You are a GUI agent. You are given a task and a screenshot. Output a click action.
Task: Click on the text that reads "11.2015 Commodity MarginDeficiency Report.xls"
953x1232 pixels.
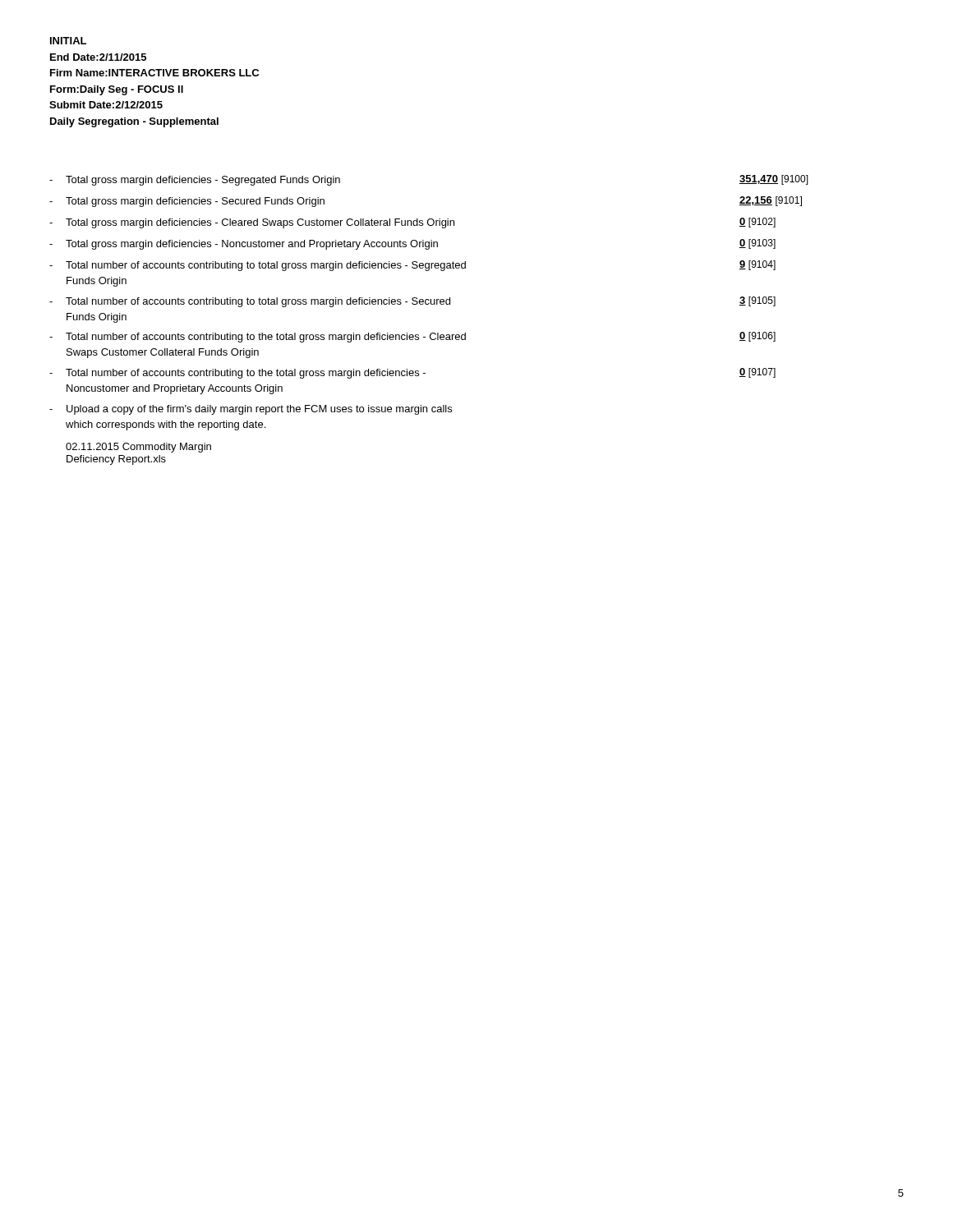(x=139, y=453)
